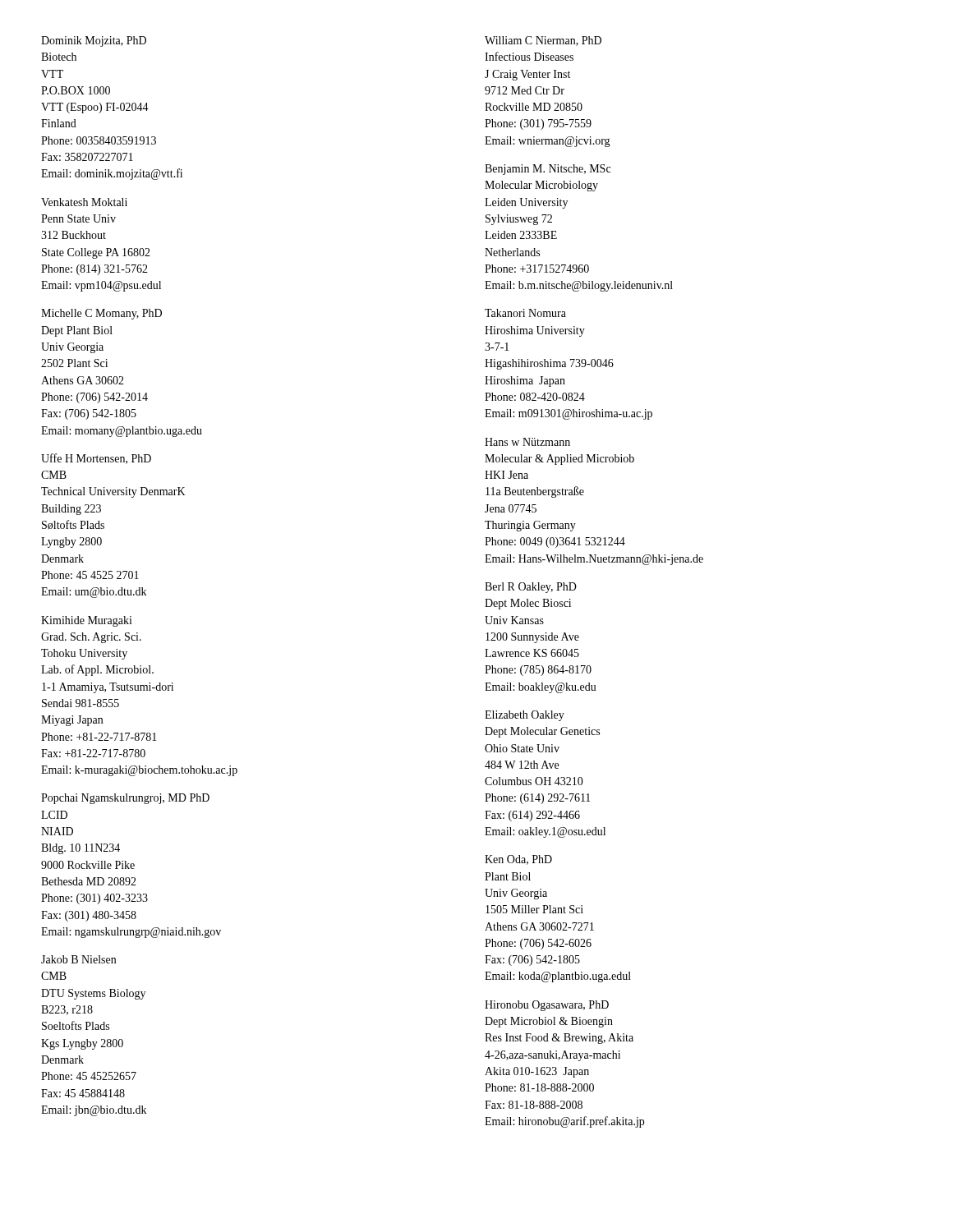Select the list item containing "Kimihide Muragaki Grad. Sch. Agric. Sci. Tohoku University"
This screenshot has height=1232, width=953.
point(87,621)
